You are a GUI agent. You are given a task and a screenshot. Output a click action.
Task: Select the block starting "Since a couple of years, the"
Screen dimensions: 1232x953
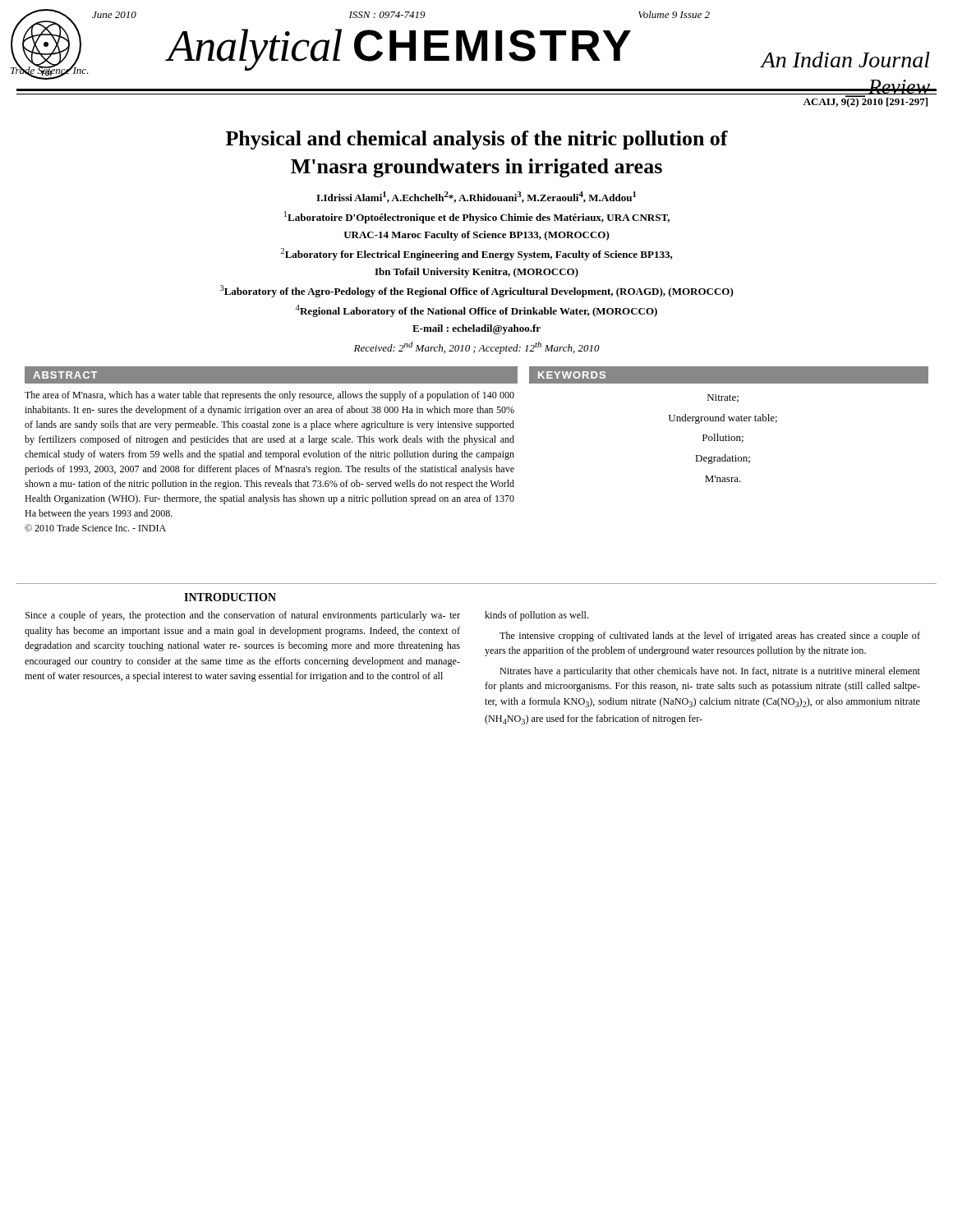pos(242,646)
